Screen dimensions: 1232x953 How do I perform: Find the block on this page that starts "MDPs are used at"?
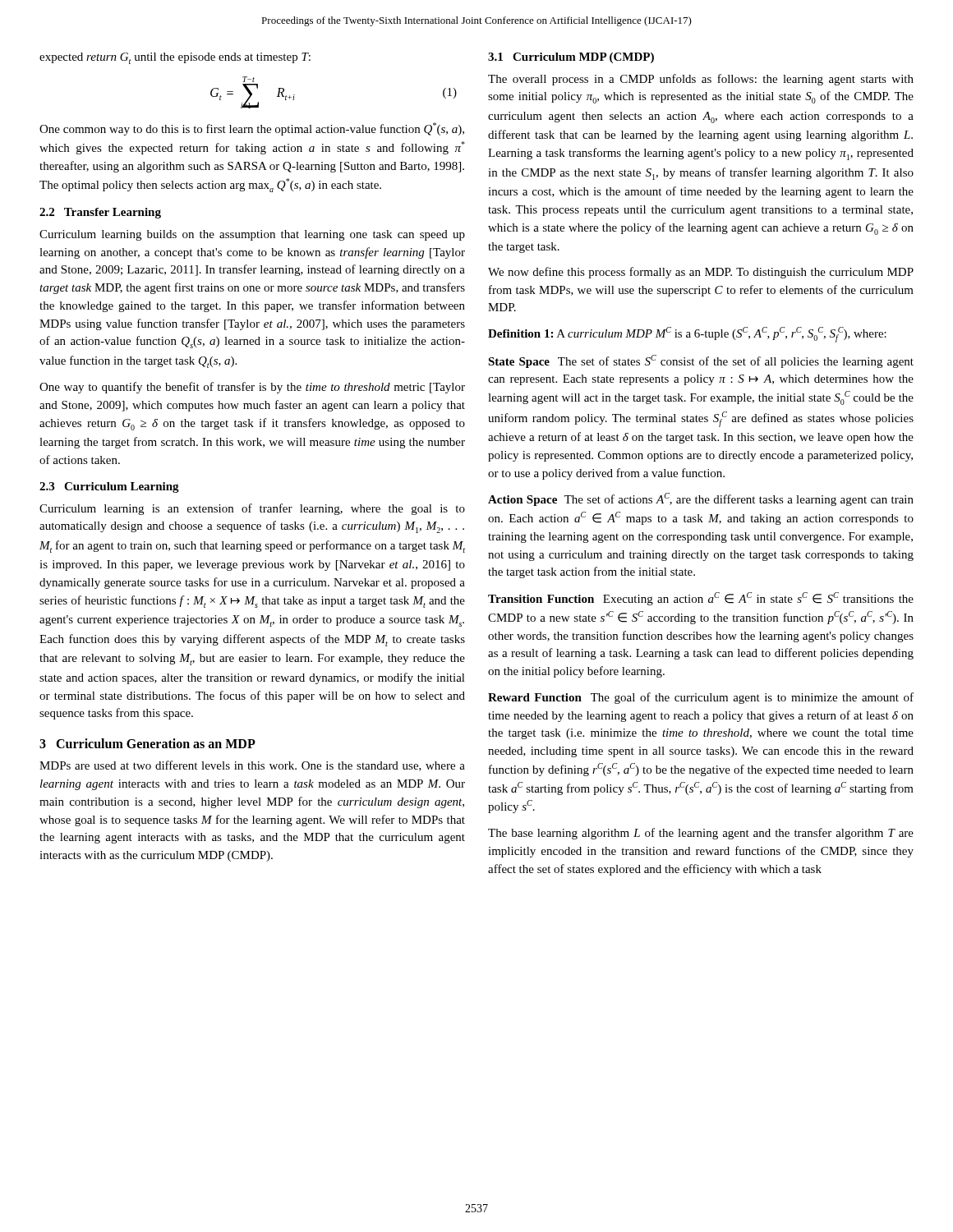pyautogui.click(x=252, y=810)
